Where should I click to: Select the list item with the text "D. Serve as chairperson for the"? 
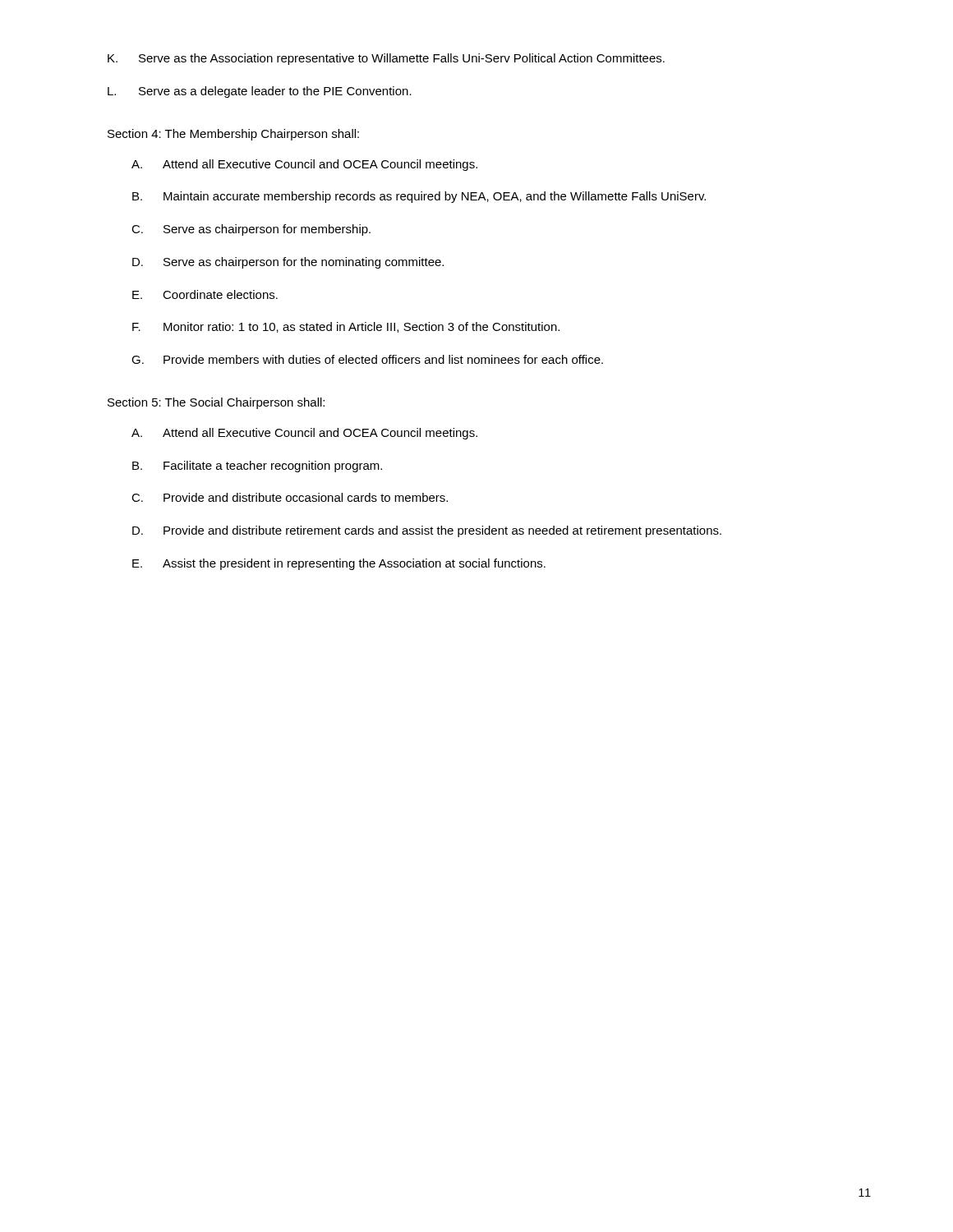(x=288, y=263)
